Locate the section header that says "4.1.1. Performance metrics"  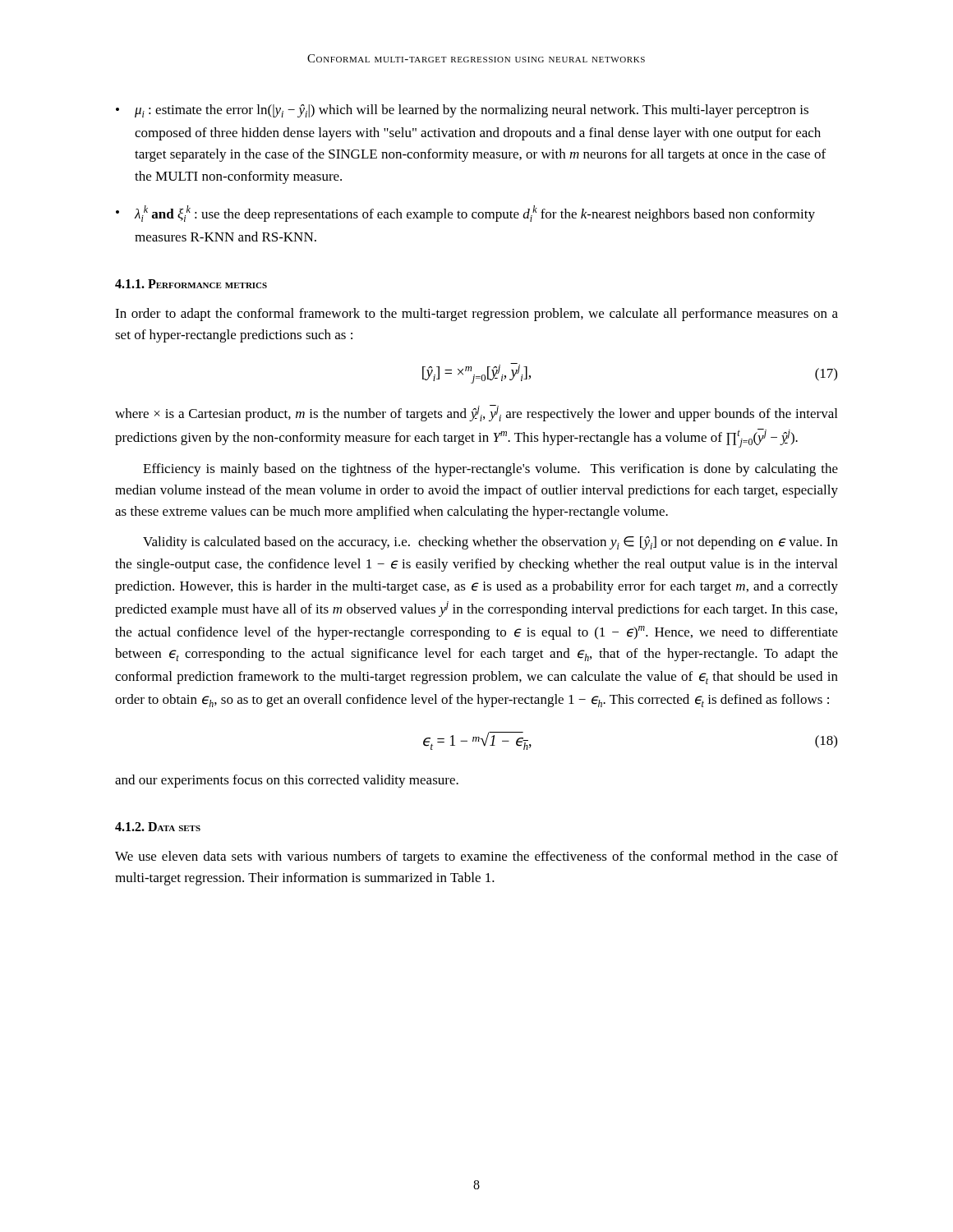191,284
